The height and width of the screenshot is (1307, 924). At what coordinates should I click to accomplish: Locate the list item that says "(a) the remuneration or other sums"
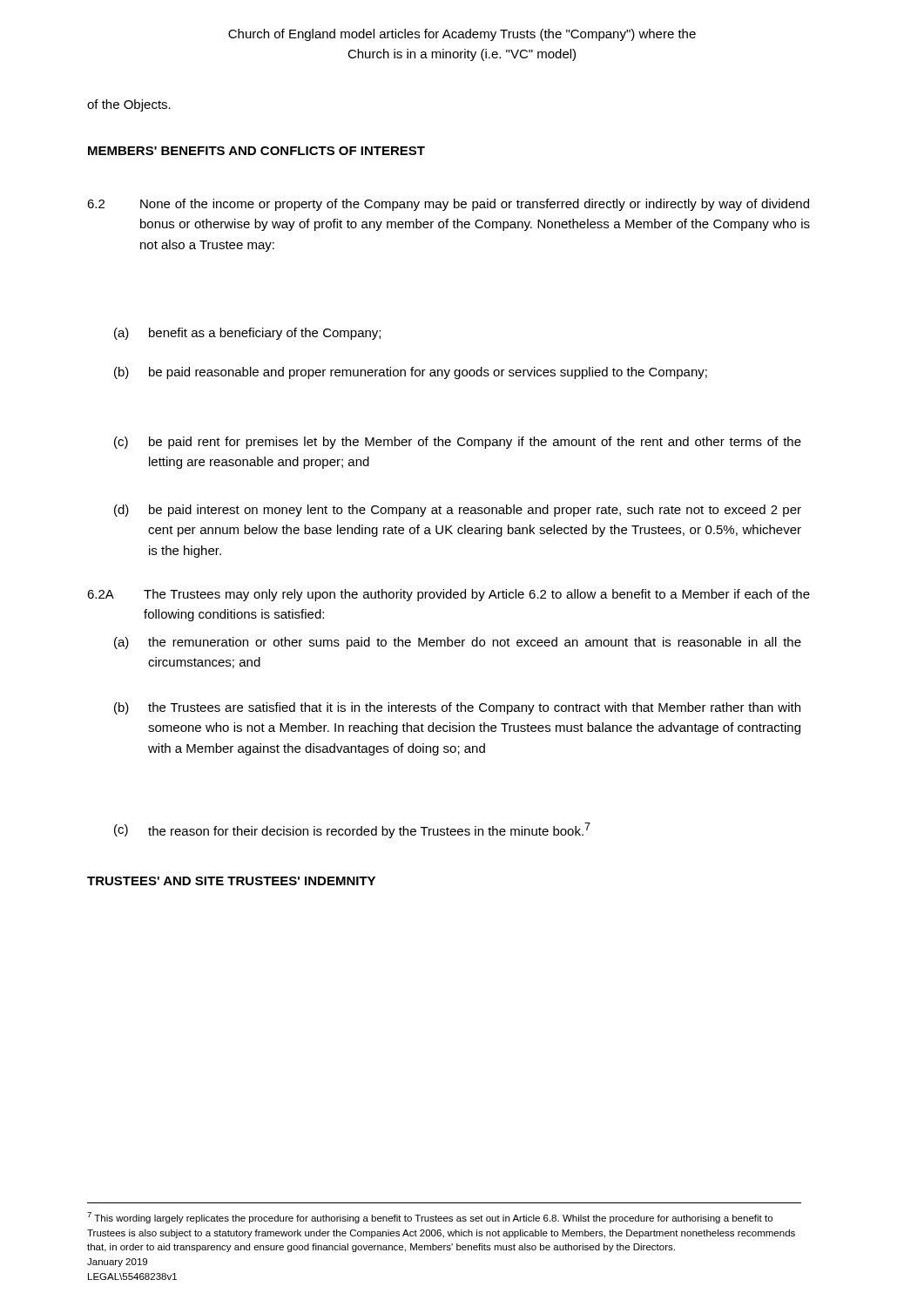pos(457,652)
